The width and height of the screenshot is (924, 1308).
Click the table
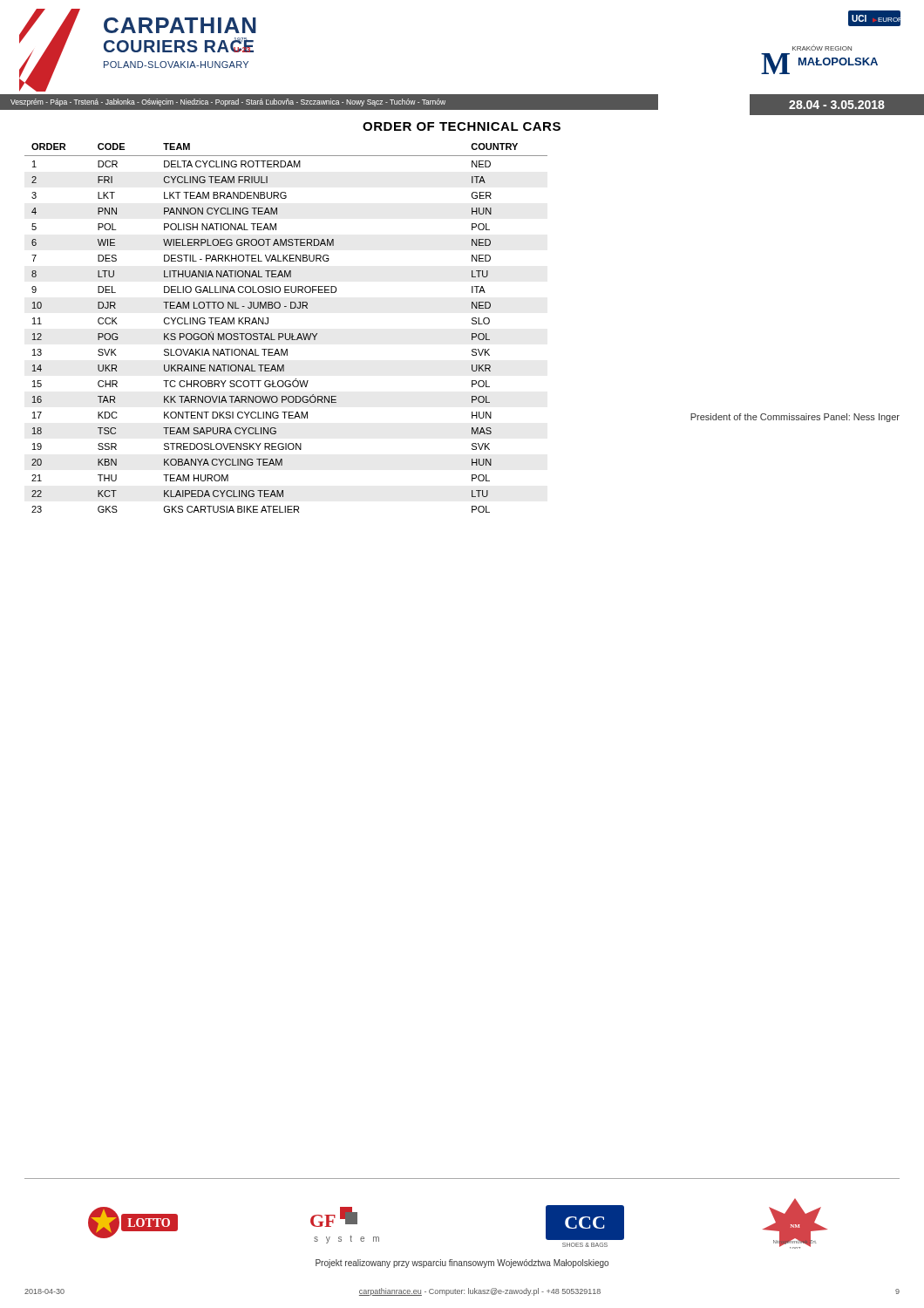(286, 327)
